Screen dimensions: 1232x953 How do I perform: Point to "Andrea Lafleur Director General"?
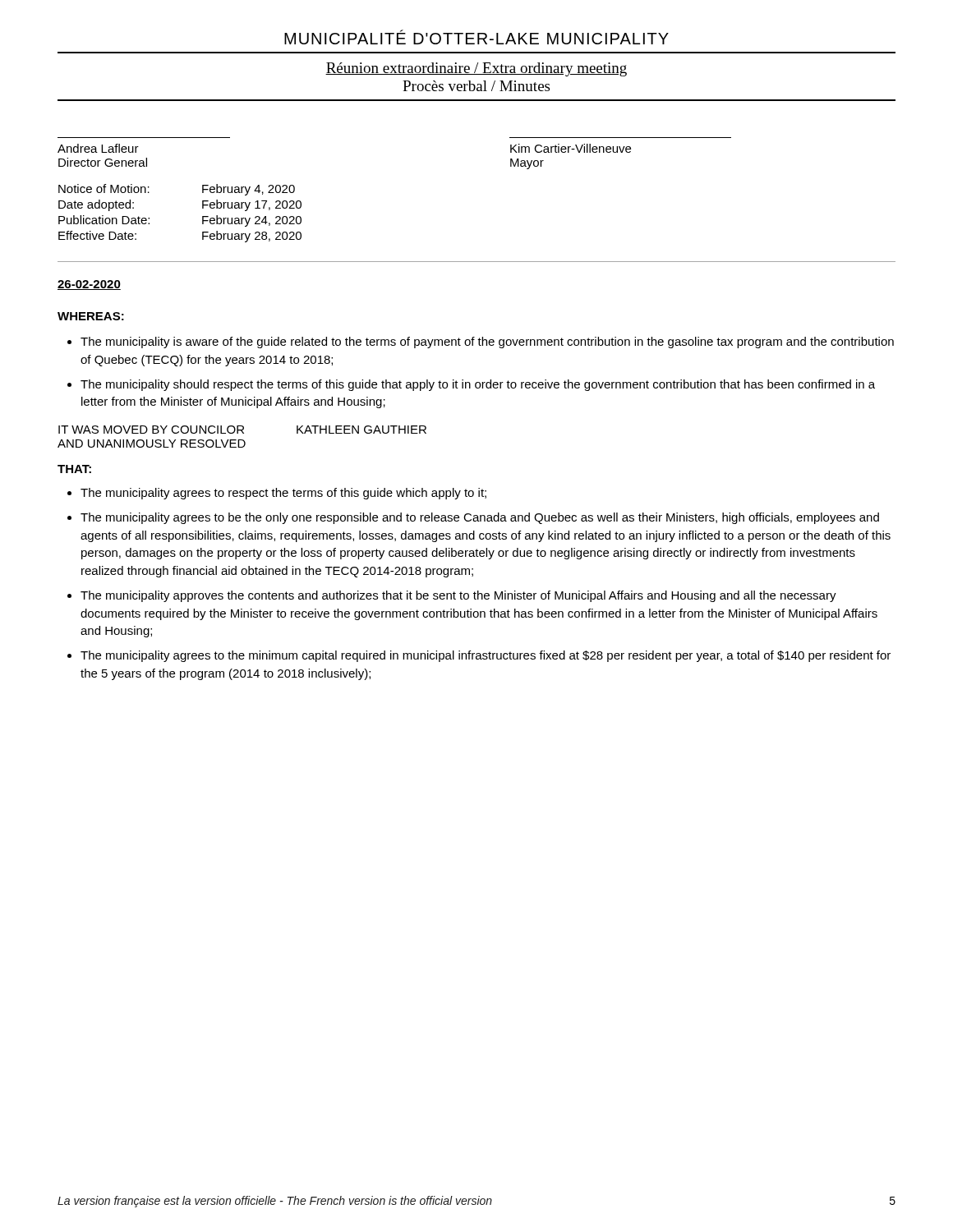pyautogui.click(x=98, y=148)
